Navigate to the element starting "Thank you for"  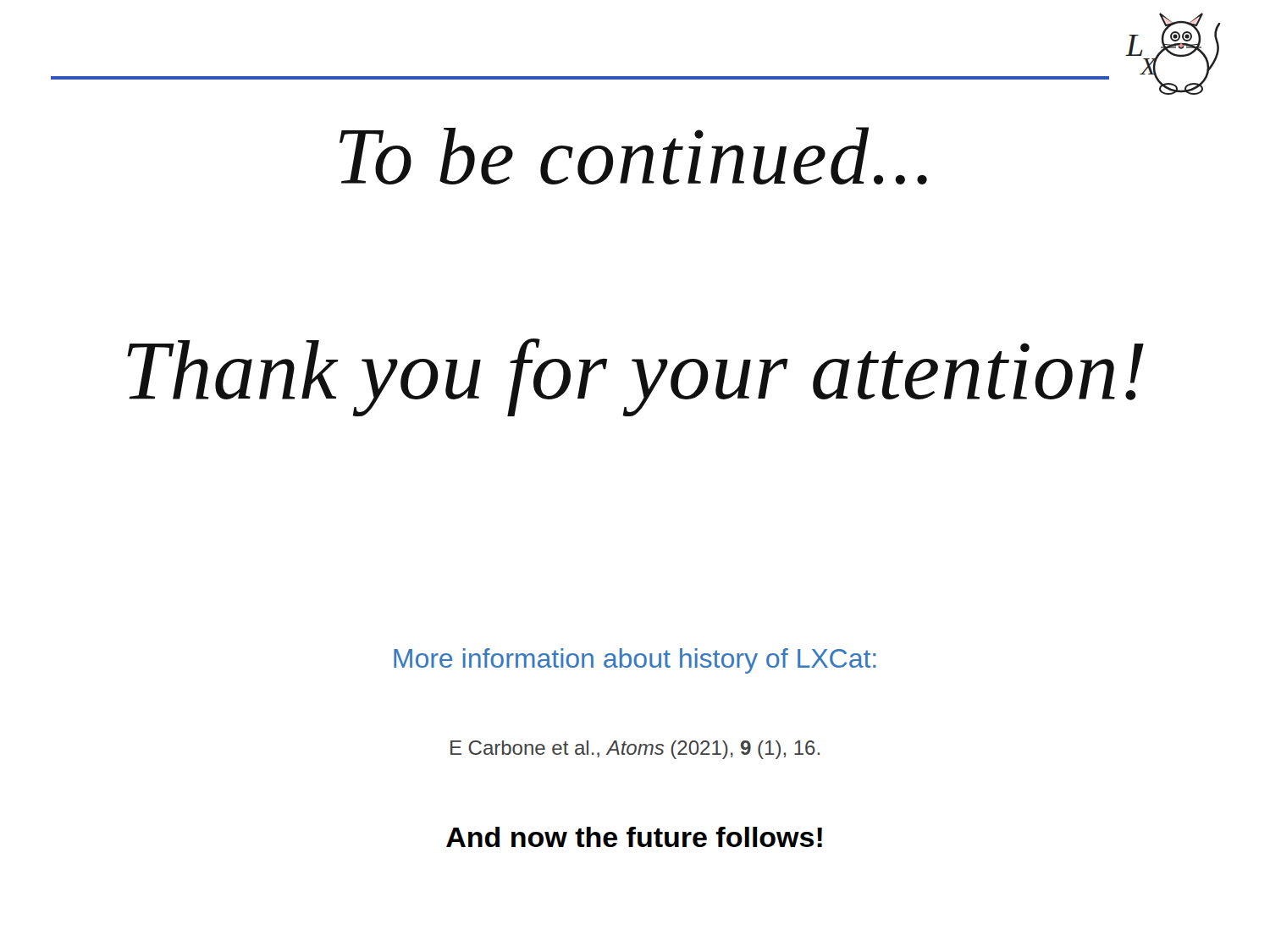tap(635, 370)
